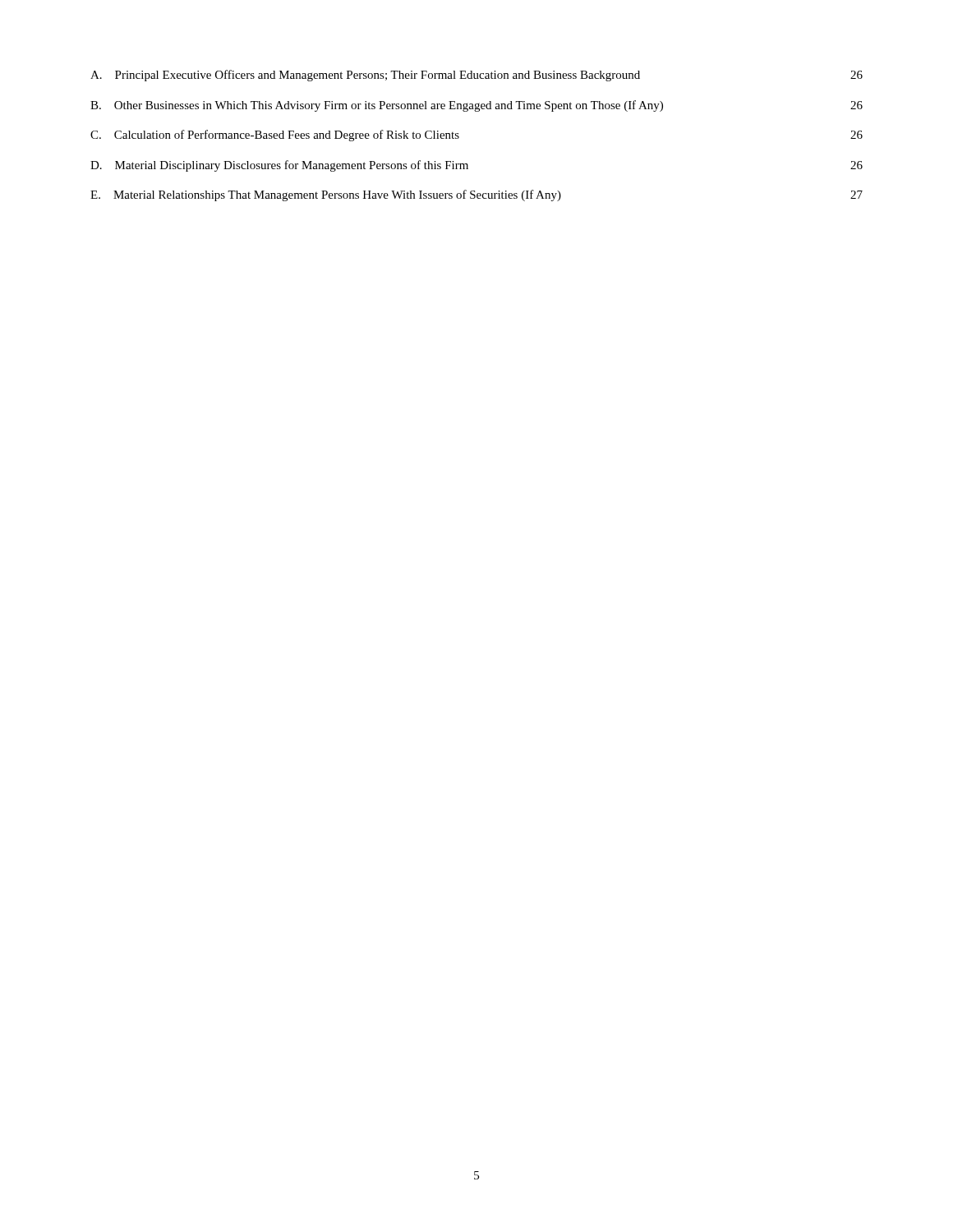Select the list item containing "C. Calculation of Performance-Based Fees and"

click(x=290, y=135)
